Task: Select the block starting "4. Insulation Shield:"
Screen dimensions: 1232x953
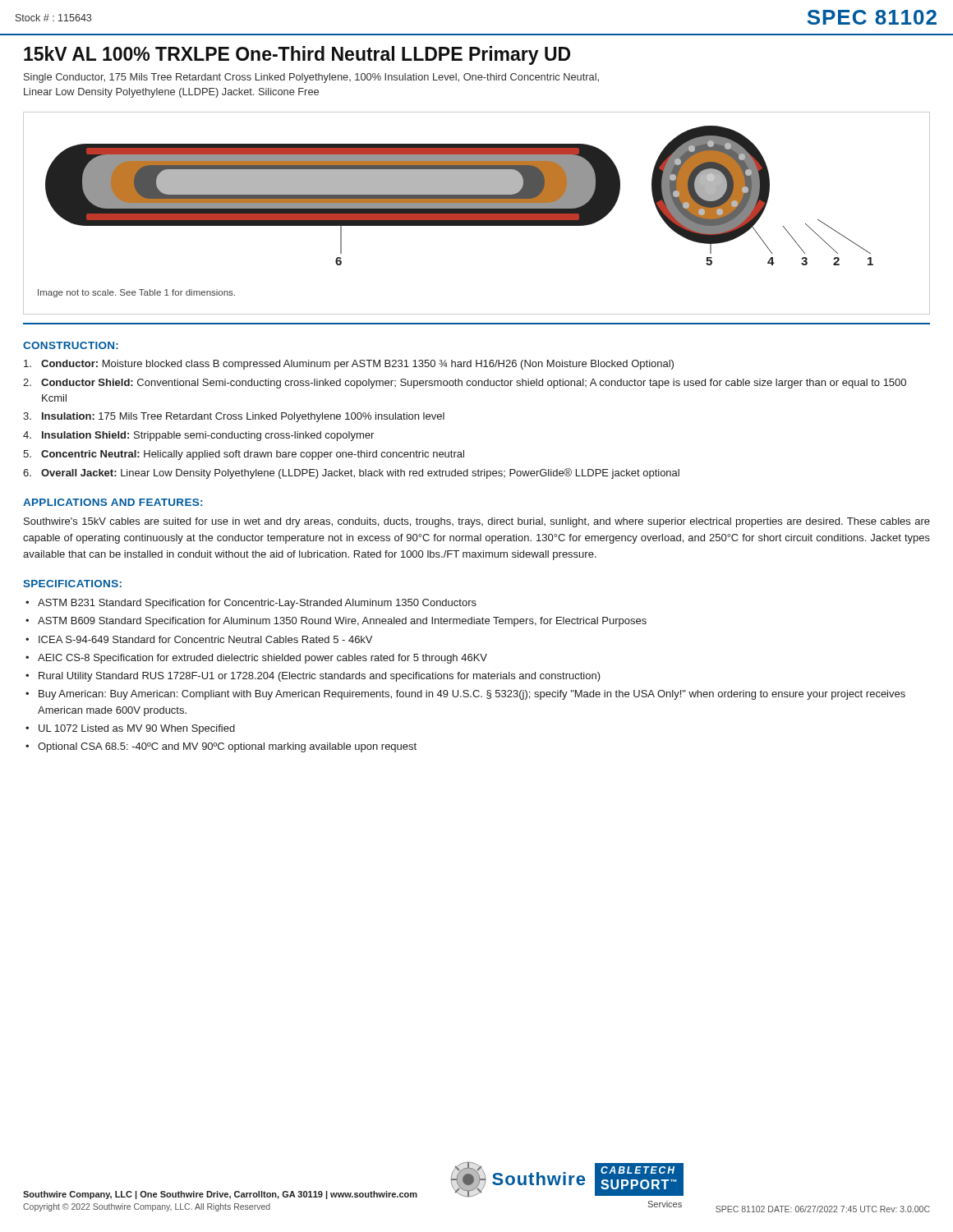Action: [199, 436]
